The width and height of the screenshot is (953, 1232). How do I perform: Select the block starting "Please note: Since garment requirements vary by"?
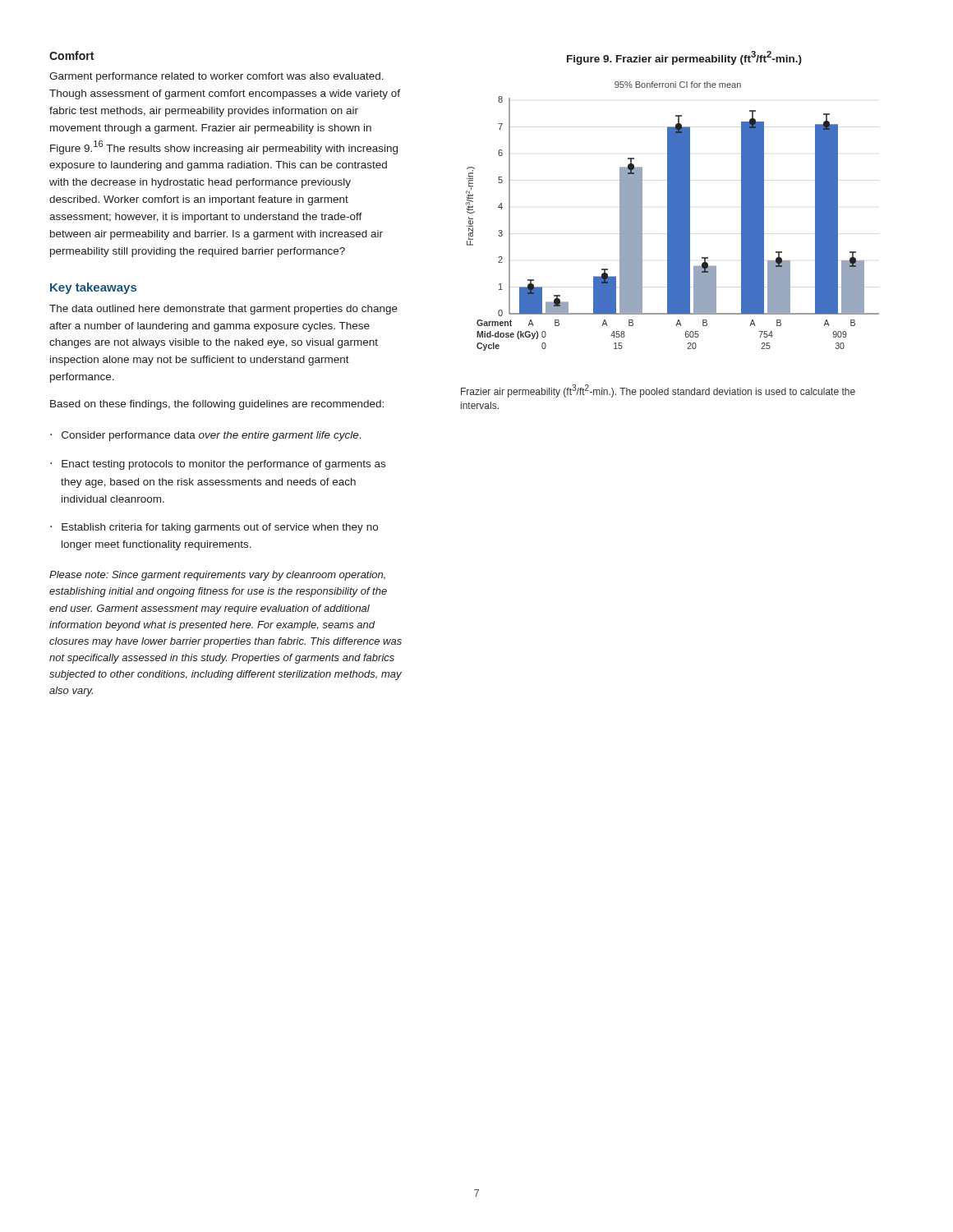coord(226,633)
